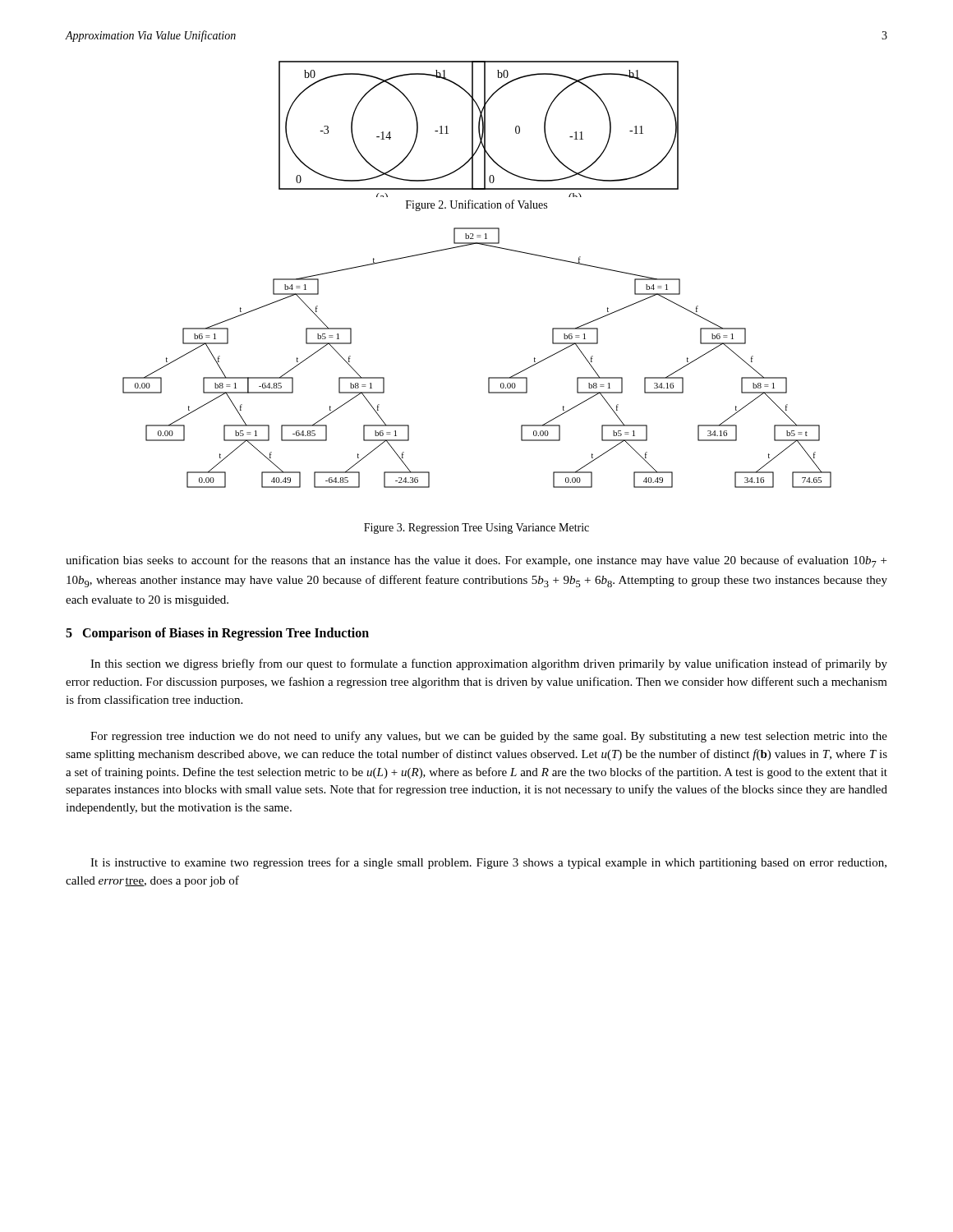Viewport: 953px width, 1232px height.
Task: Find the illustration
Action: [x=476, y=125]
